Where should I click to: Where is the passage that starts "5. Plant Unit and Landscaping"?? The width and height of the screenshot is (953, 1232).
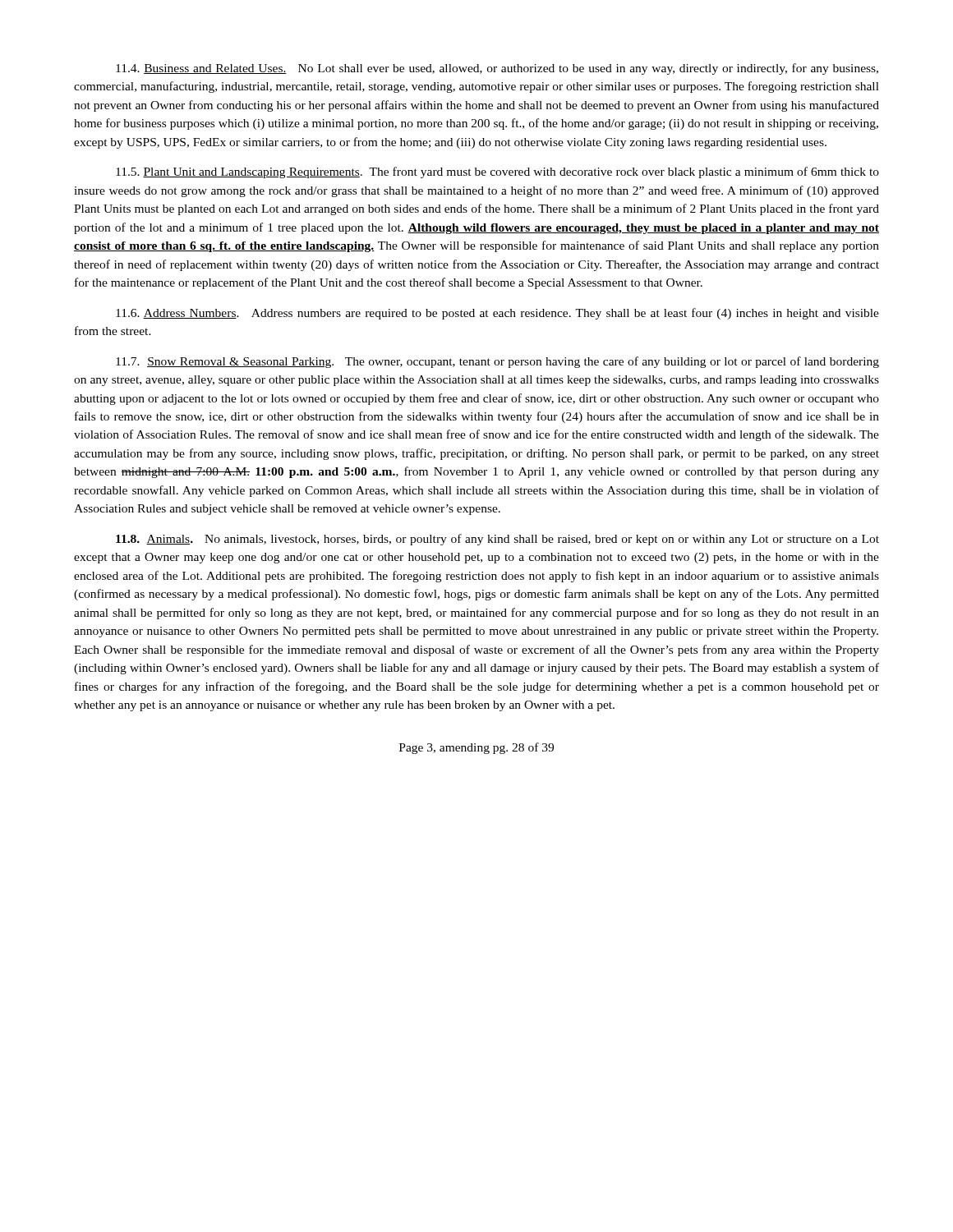point(476,227)
